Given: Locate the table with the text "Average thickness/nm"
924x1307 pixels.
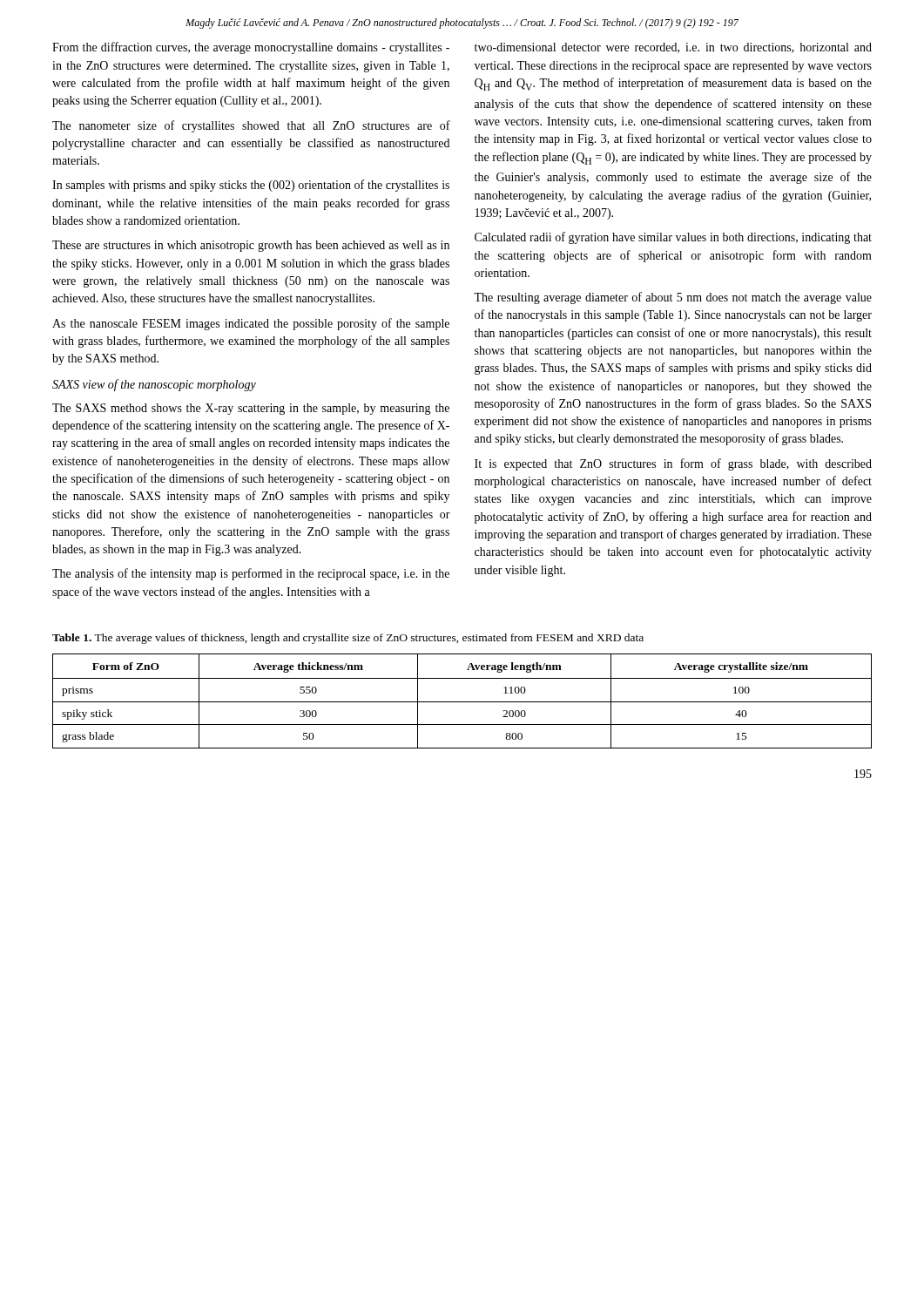Looking at the screenshot, I should (462, 701).
